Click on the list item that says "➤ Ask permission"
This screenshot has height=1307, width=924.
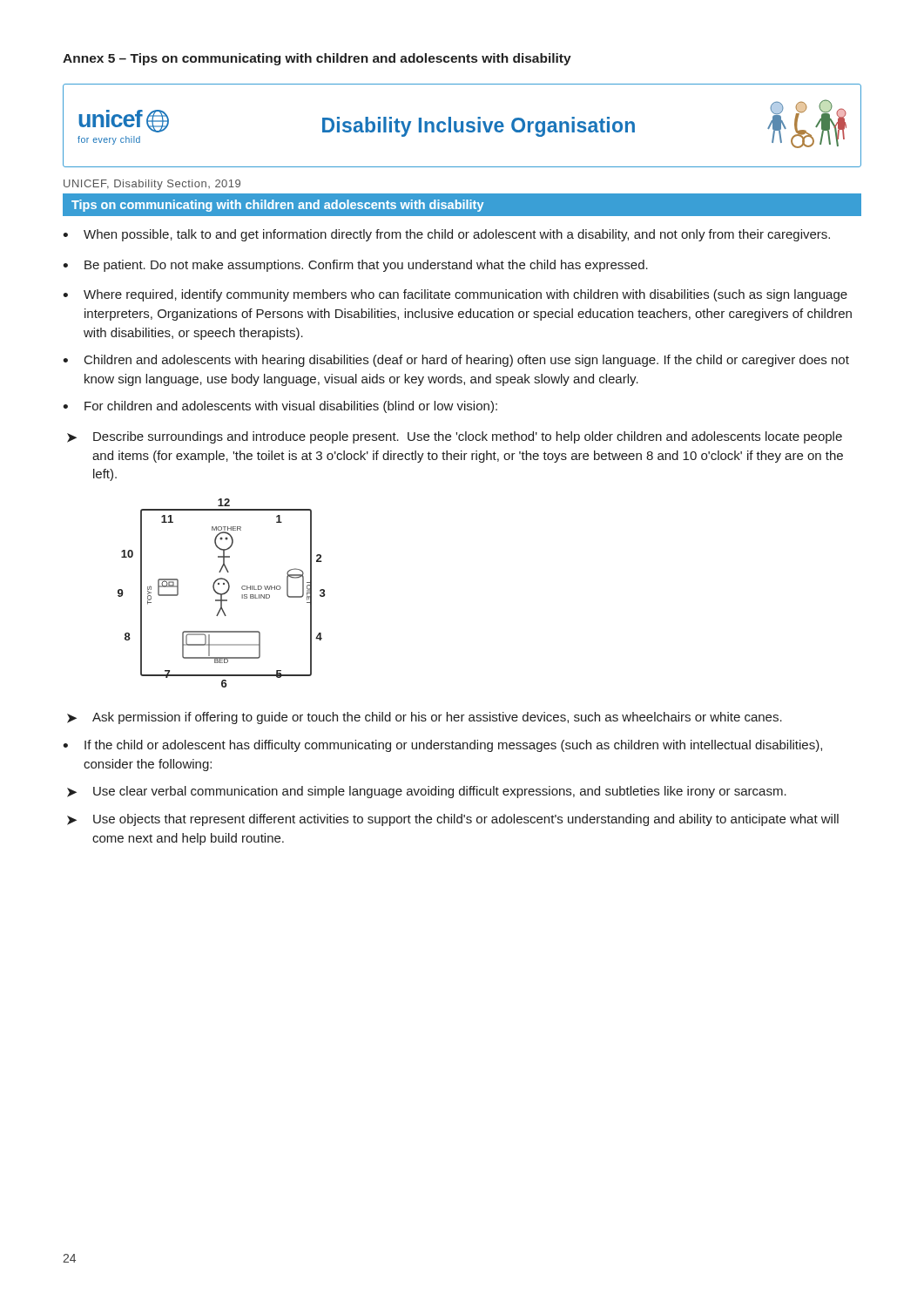(424, 718)
